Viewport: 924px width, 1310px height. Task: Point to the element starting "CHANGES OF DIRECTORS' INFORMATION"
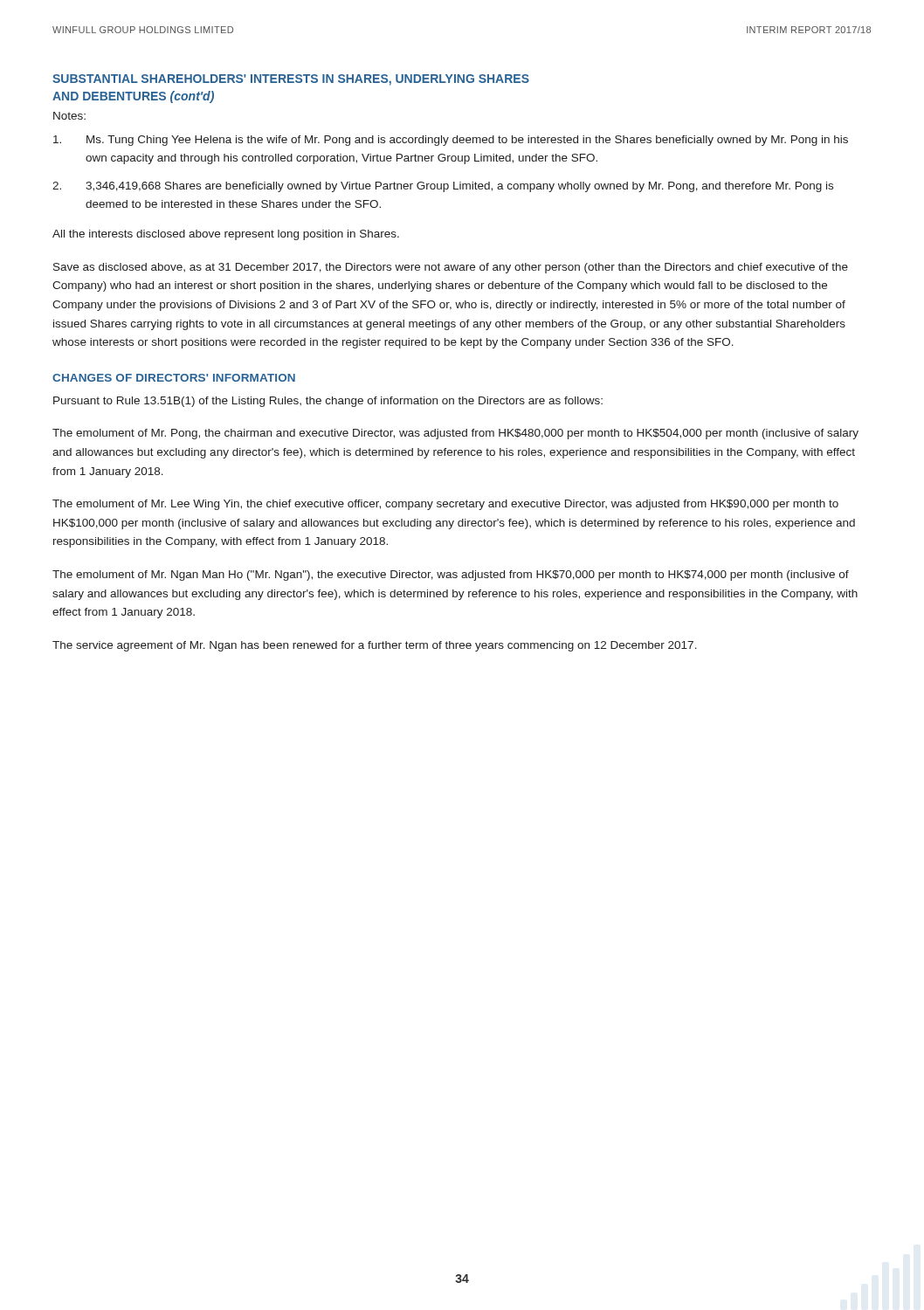click(174, 378)
